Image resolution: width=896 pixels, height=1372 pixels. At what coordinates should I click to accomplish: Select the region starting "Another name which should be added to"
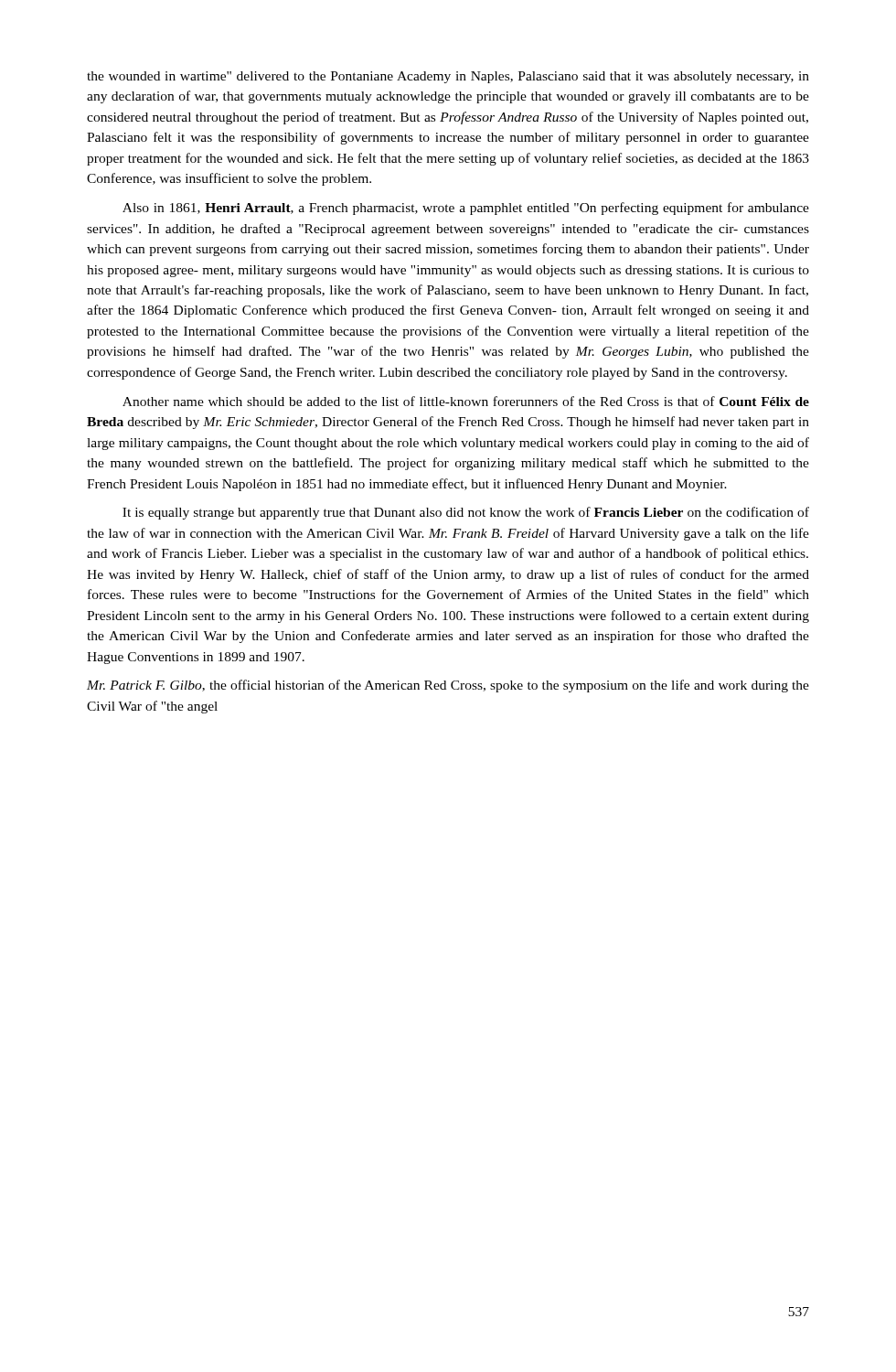448,443
